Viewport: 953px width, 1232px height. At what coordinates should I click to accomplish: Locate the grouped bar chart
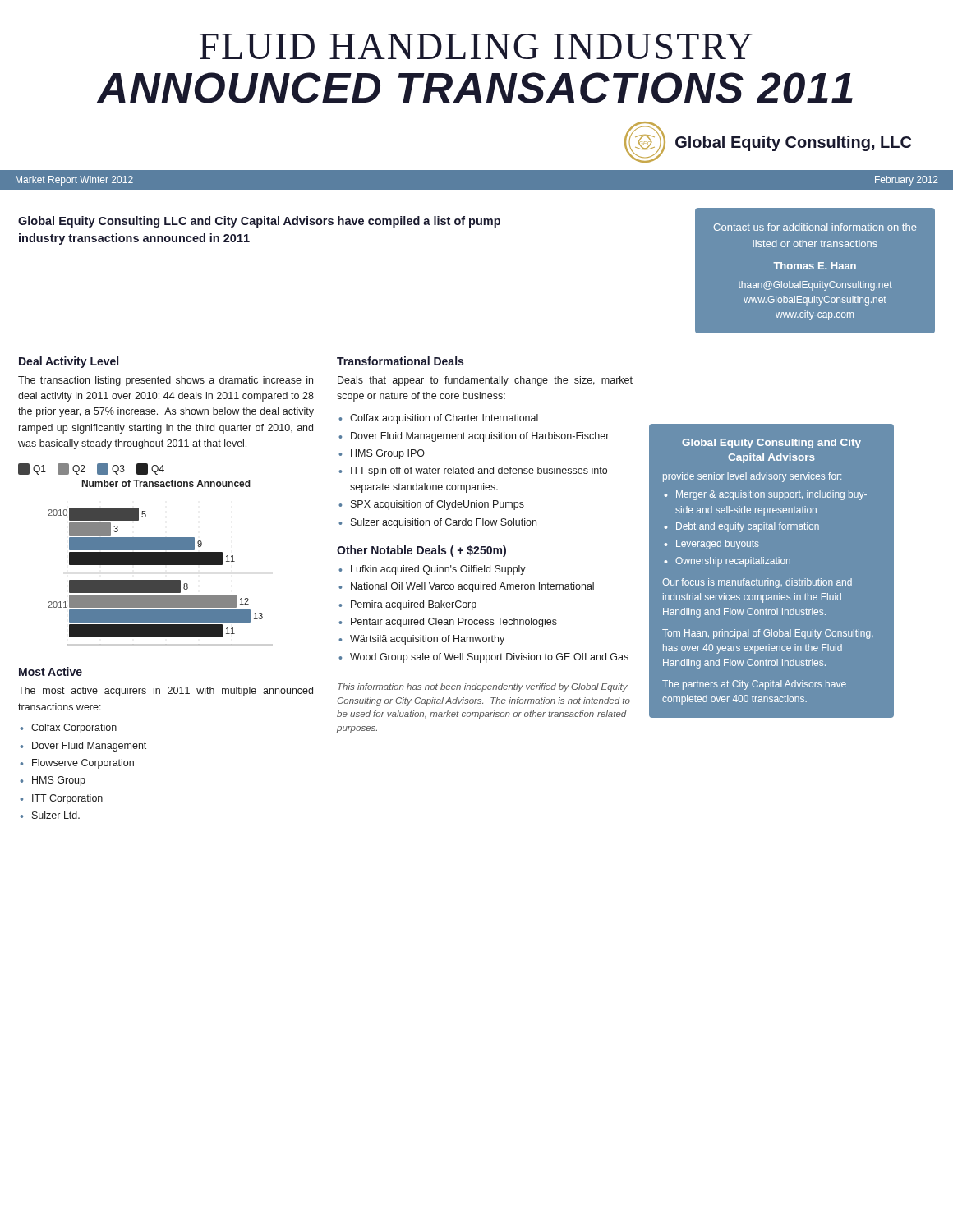pyautogui.click(x=166, y=560)
